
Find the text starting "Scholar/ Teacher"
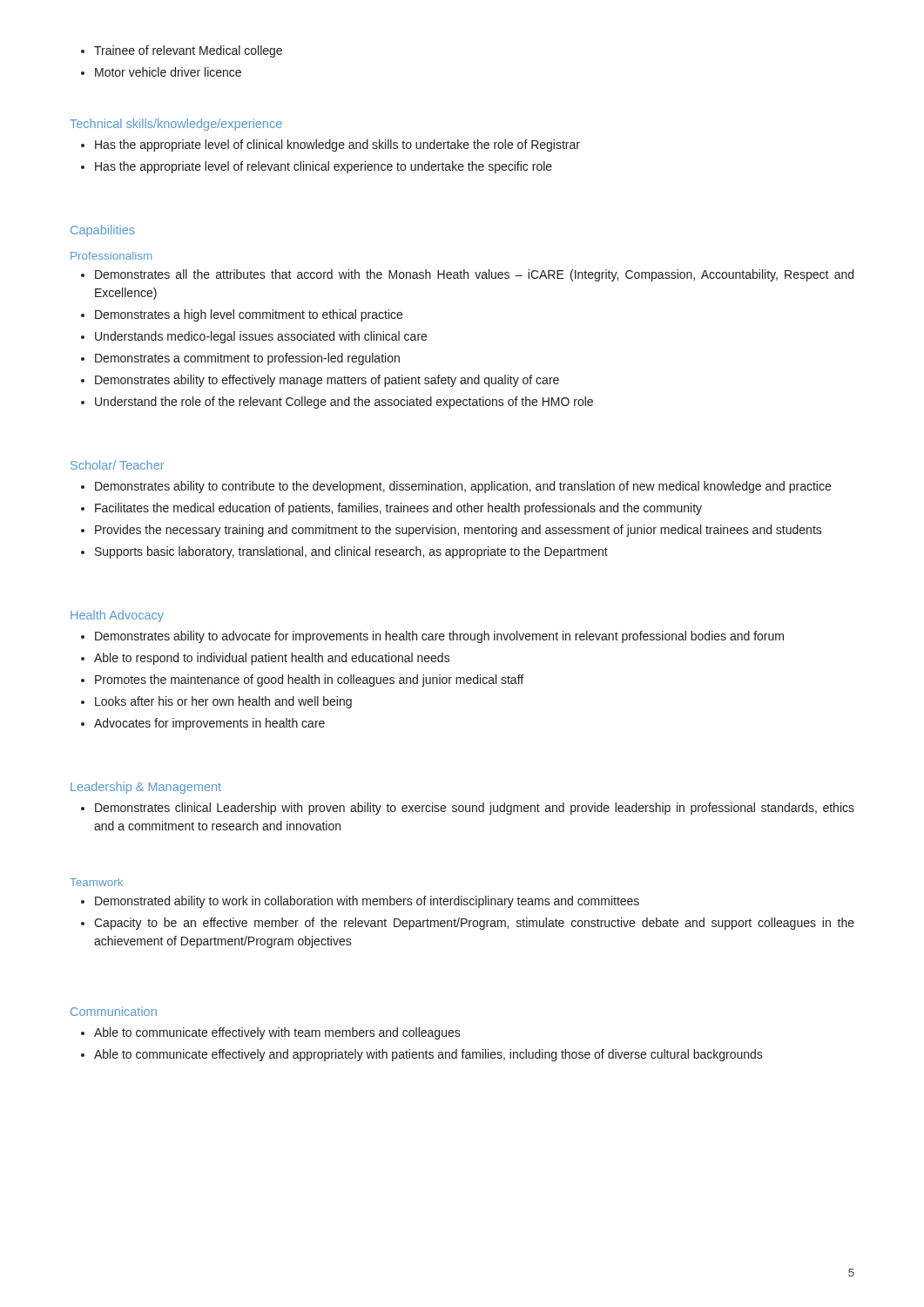click(x=117, y=465)
